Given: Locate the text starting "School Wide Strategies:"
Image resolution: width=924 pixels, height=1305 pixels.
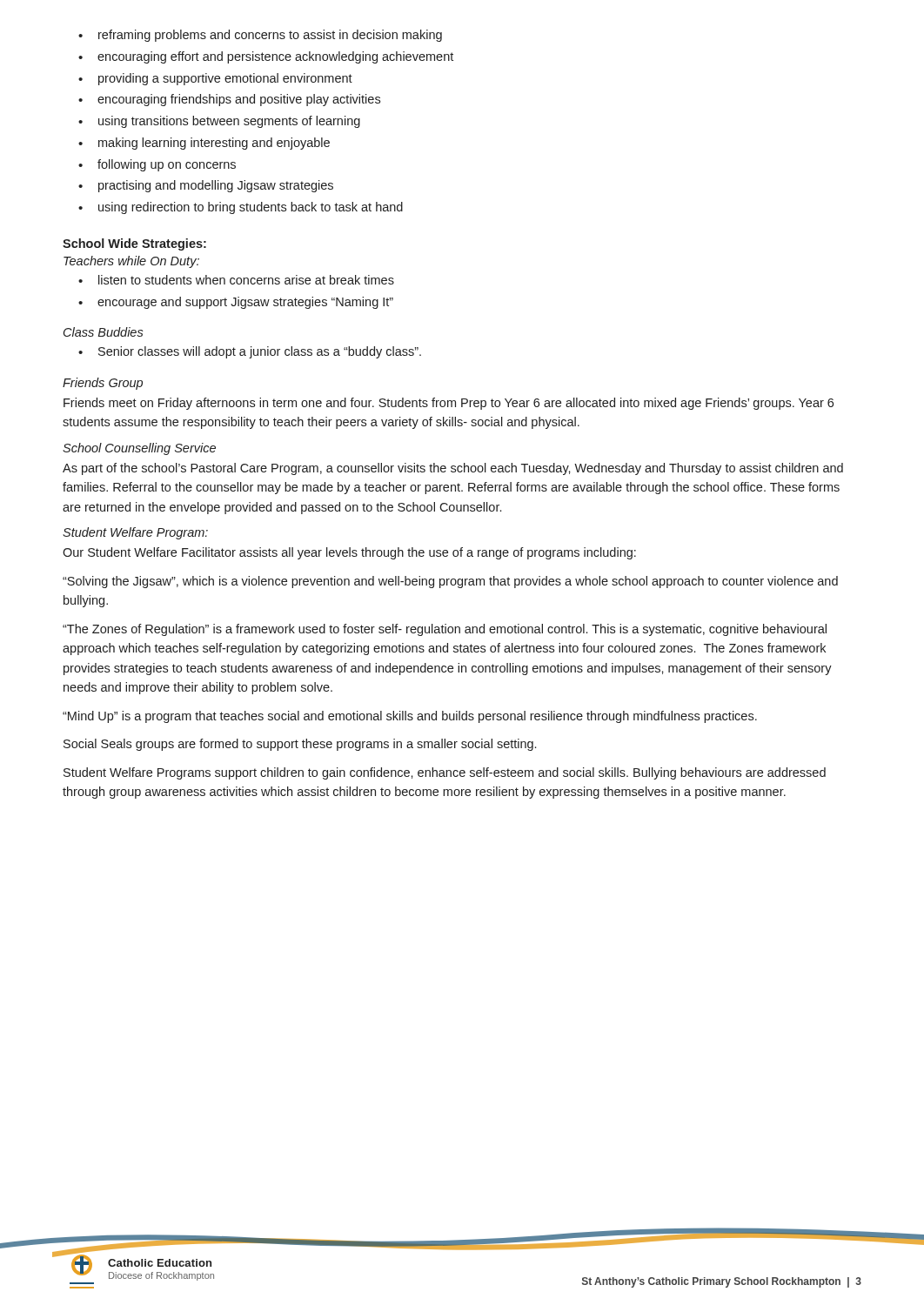Looking at the screenshot, I should tap(135, 243).
